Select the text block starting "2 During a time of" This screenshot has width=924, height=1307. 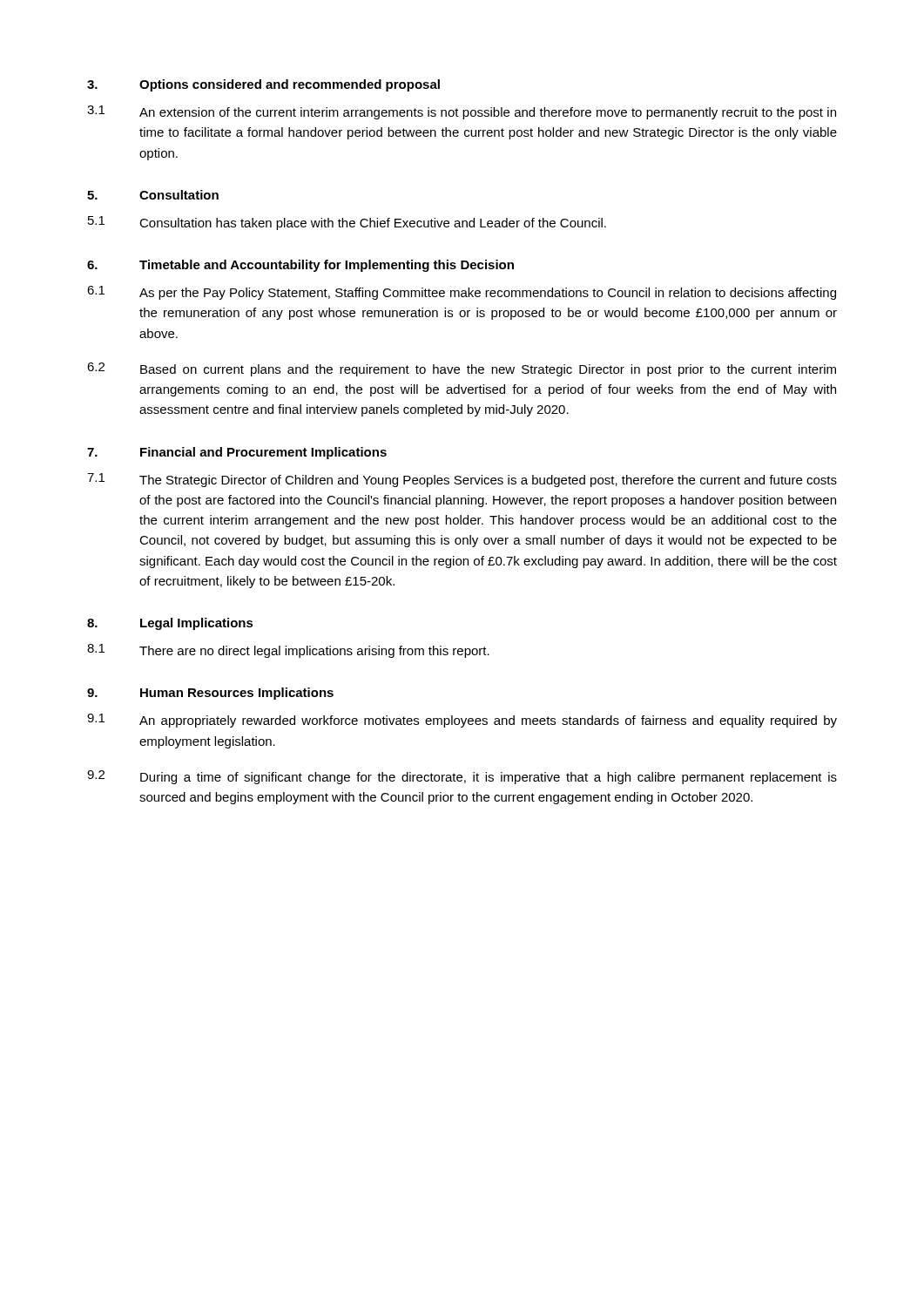pyautogui.click(x=462, y=787)
